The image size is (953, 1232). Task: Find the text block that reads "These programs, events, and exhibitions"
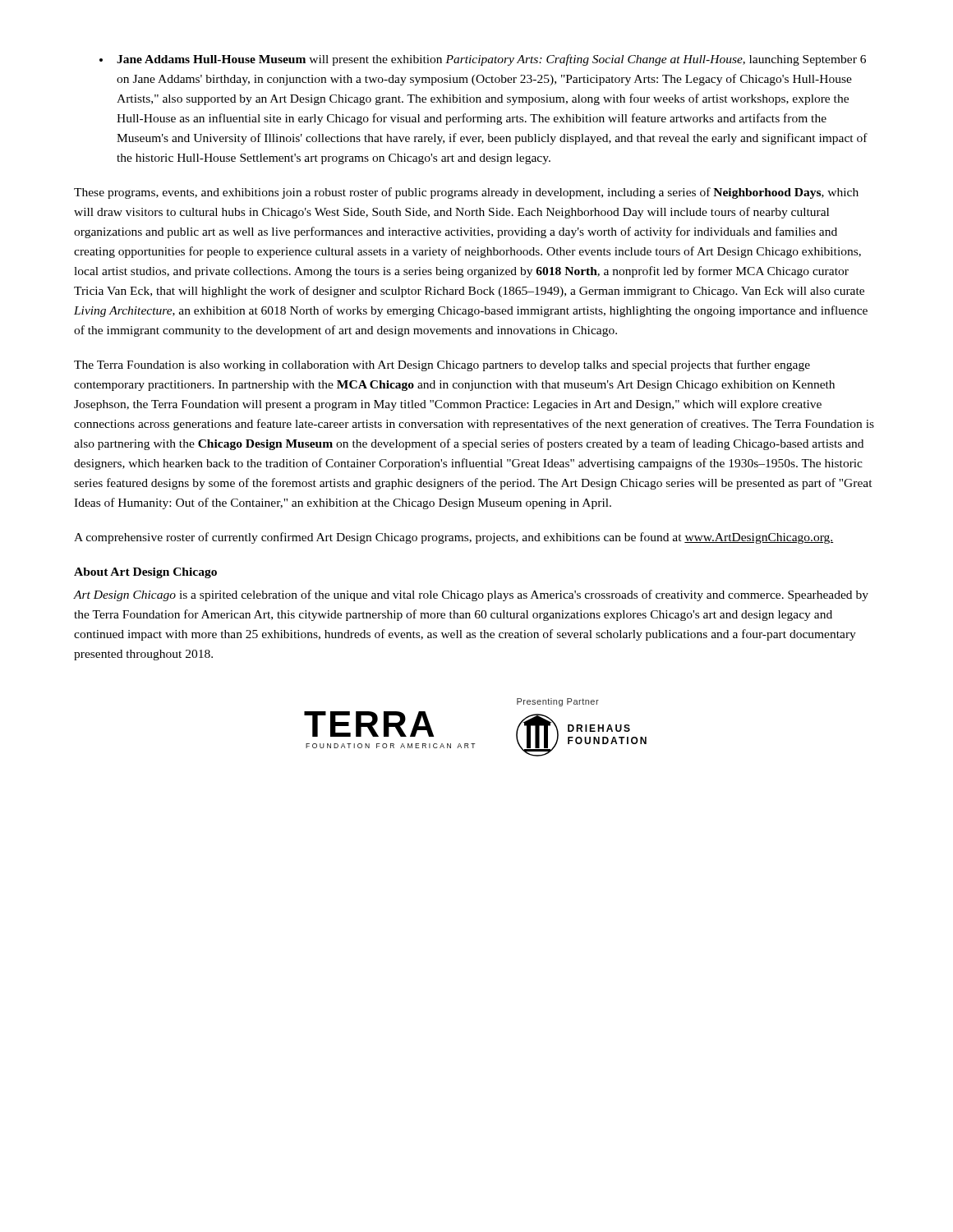(471, 261)
